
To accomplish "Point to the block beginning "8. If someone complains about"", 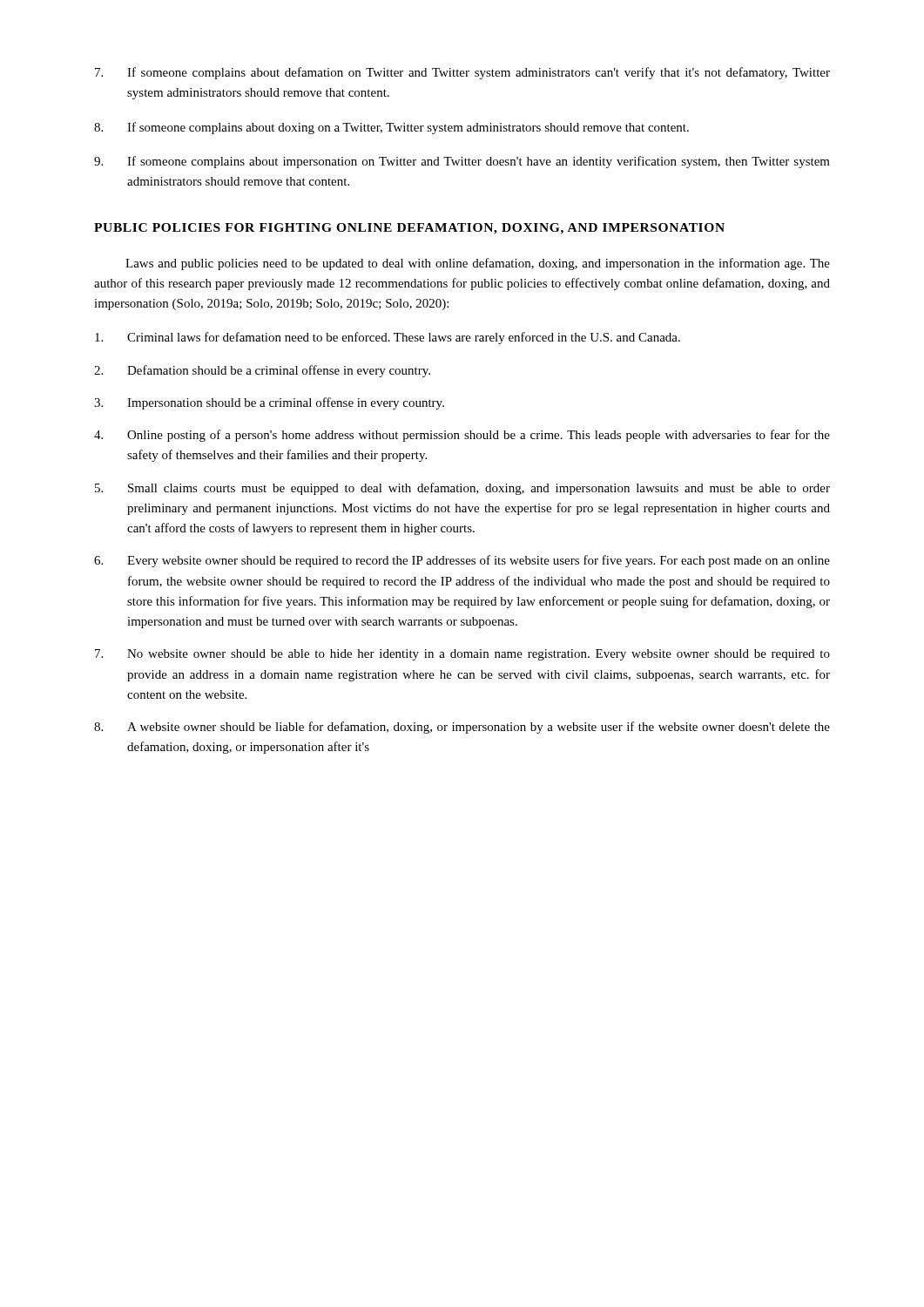I will (x=462, y=127).
